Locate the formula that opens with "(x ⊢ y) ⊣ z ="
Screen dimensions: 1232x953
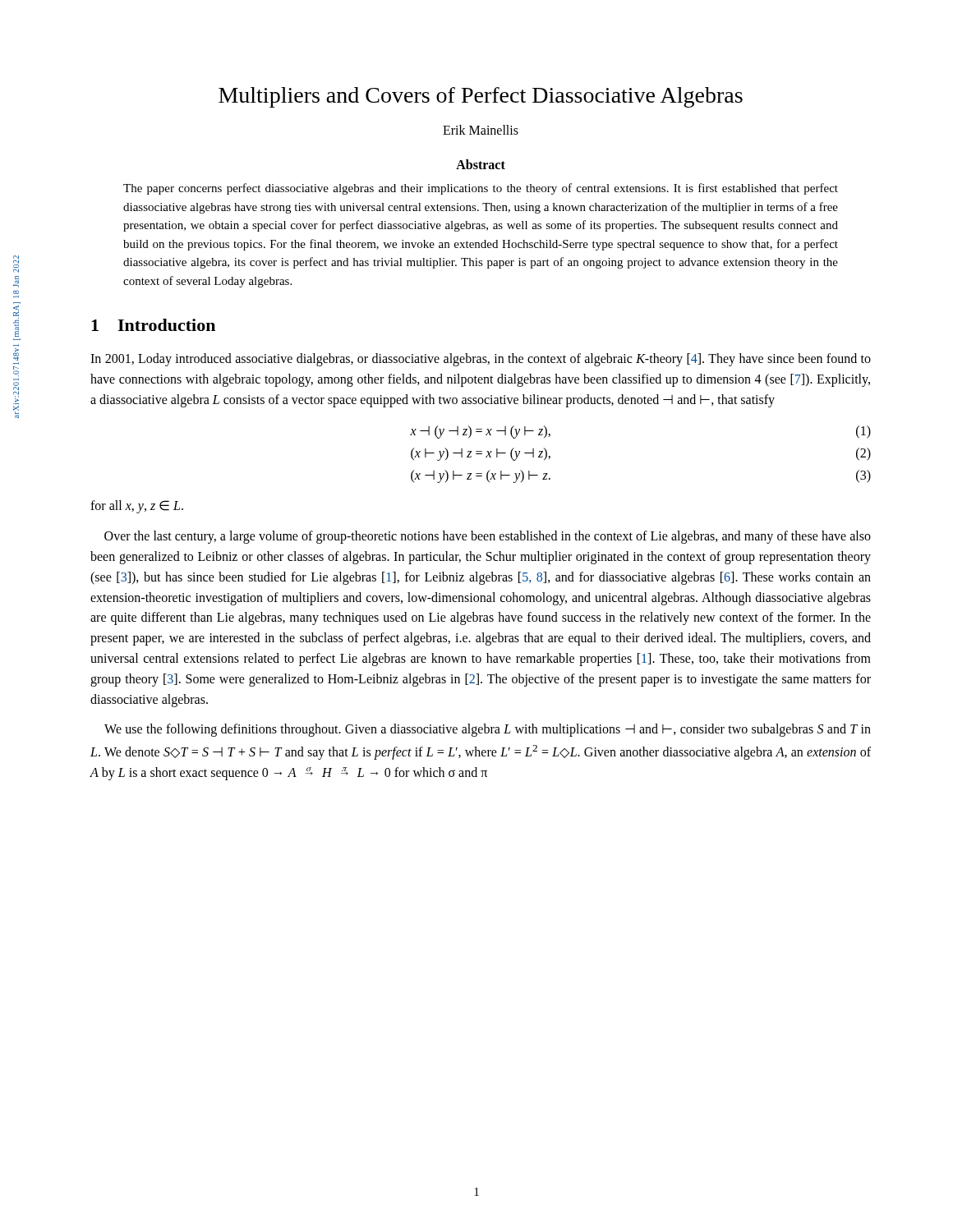pos(481,453)
